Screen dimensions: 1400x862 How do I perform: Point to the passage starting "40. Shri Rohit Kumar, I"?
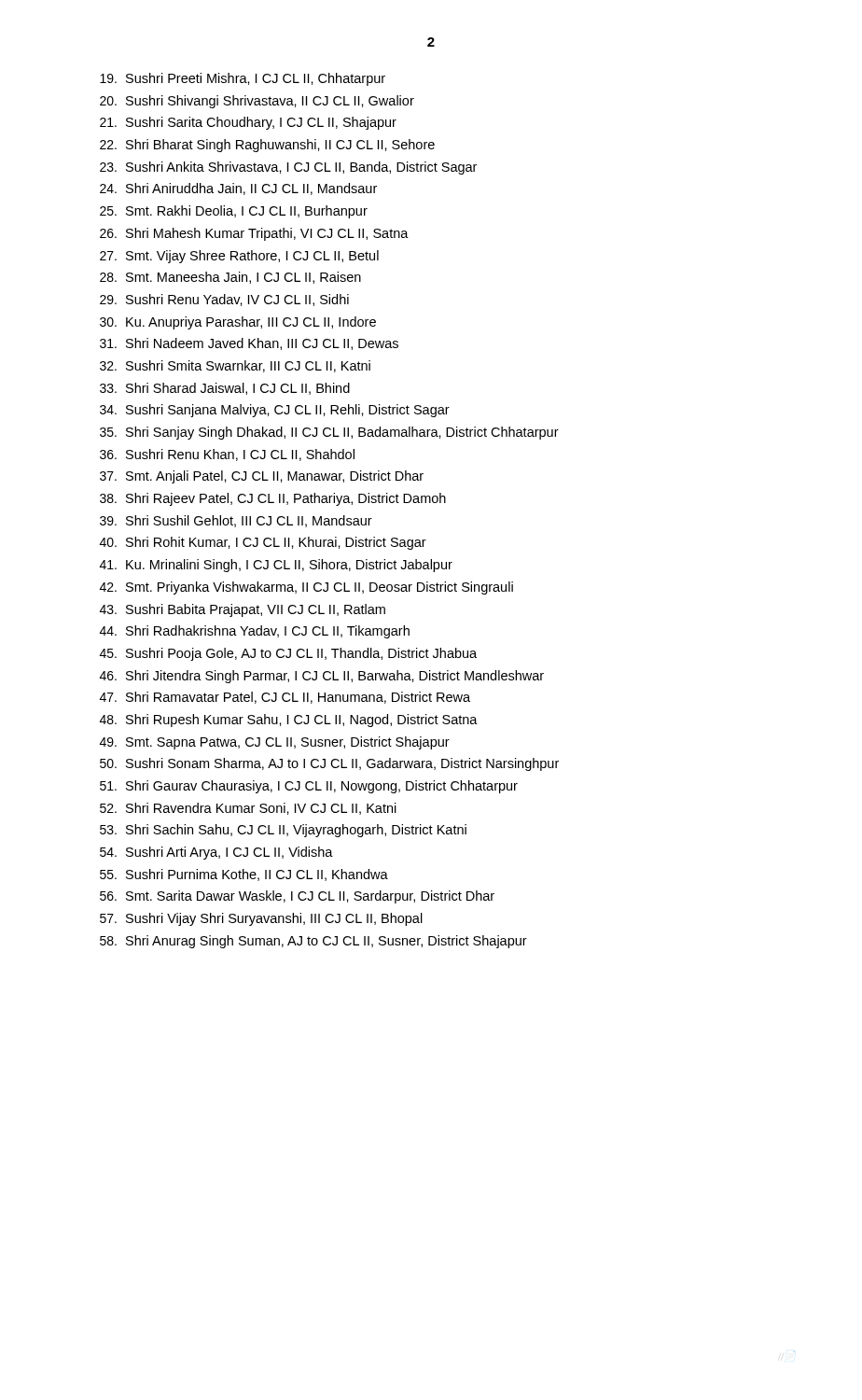point(263,543)
